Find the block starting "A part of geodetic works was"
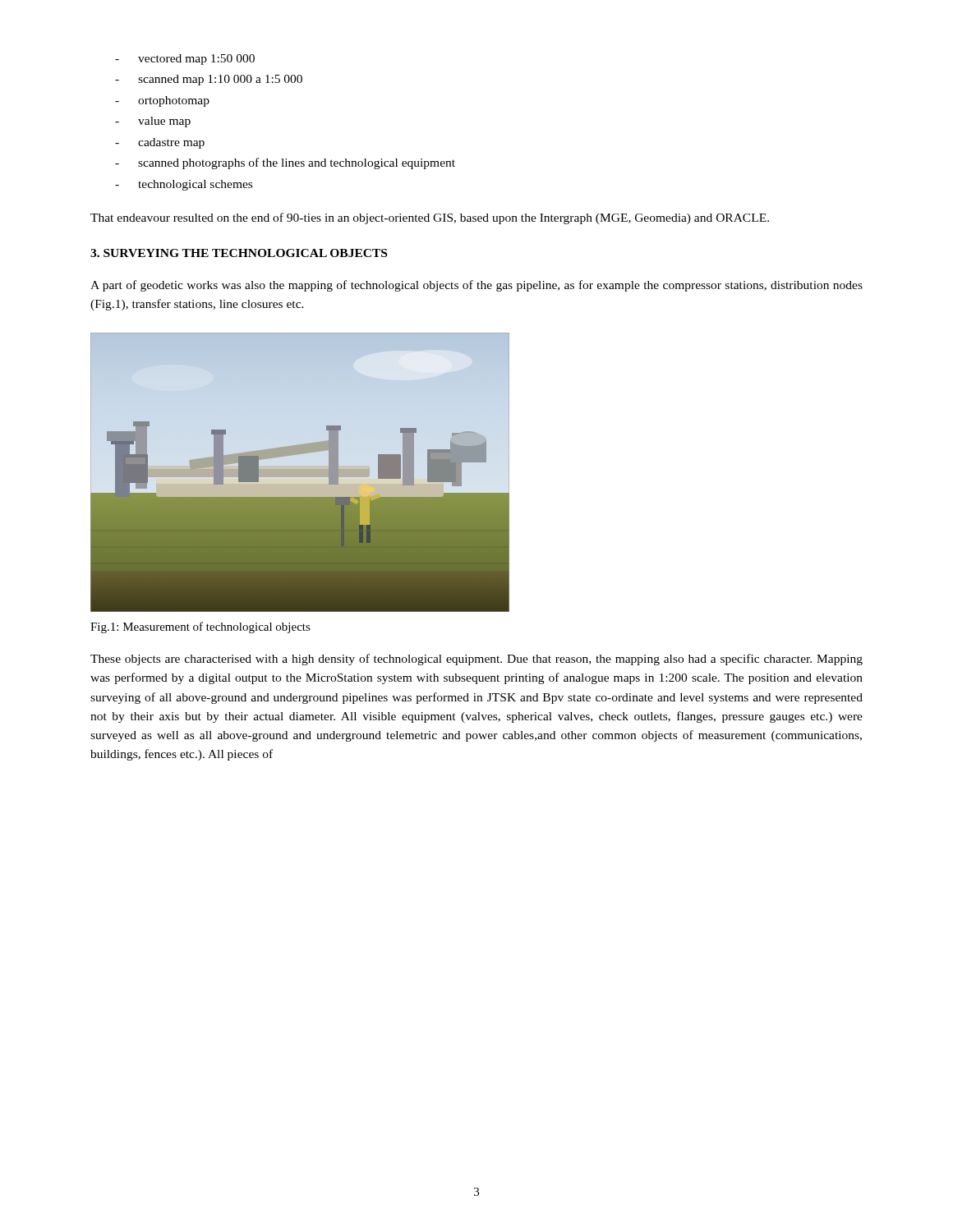 (476, 294)
